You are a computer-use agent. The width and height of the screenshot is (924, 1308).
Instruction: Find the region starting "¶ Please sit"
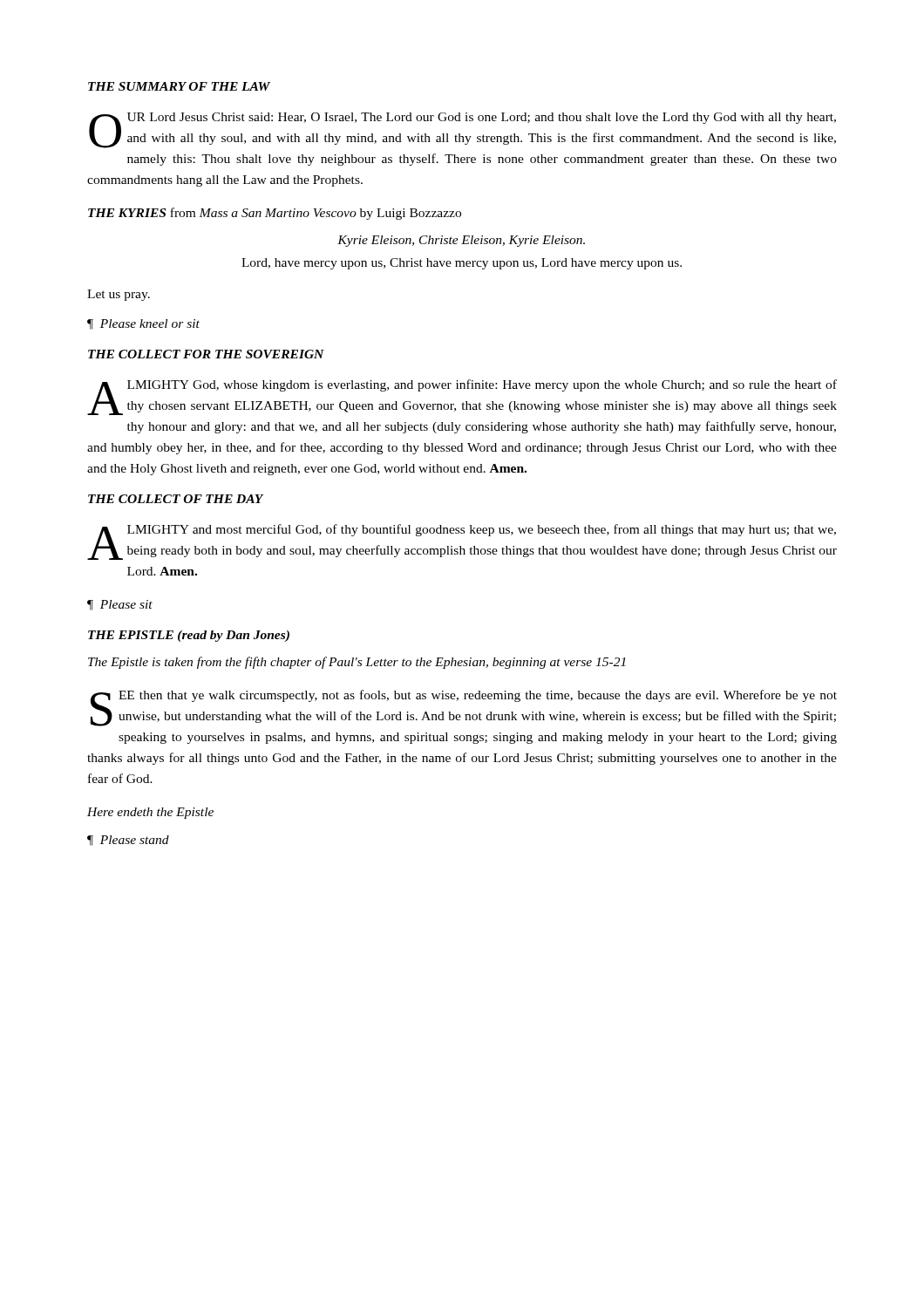120,604
